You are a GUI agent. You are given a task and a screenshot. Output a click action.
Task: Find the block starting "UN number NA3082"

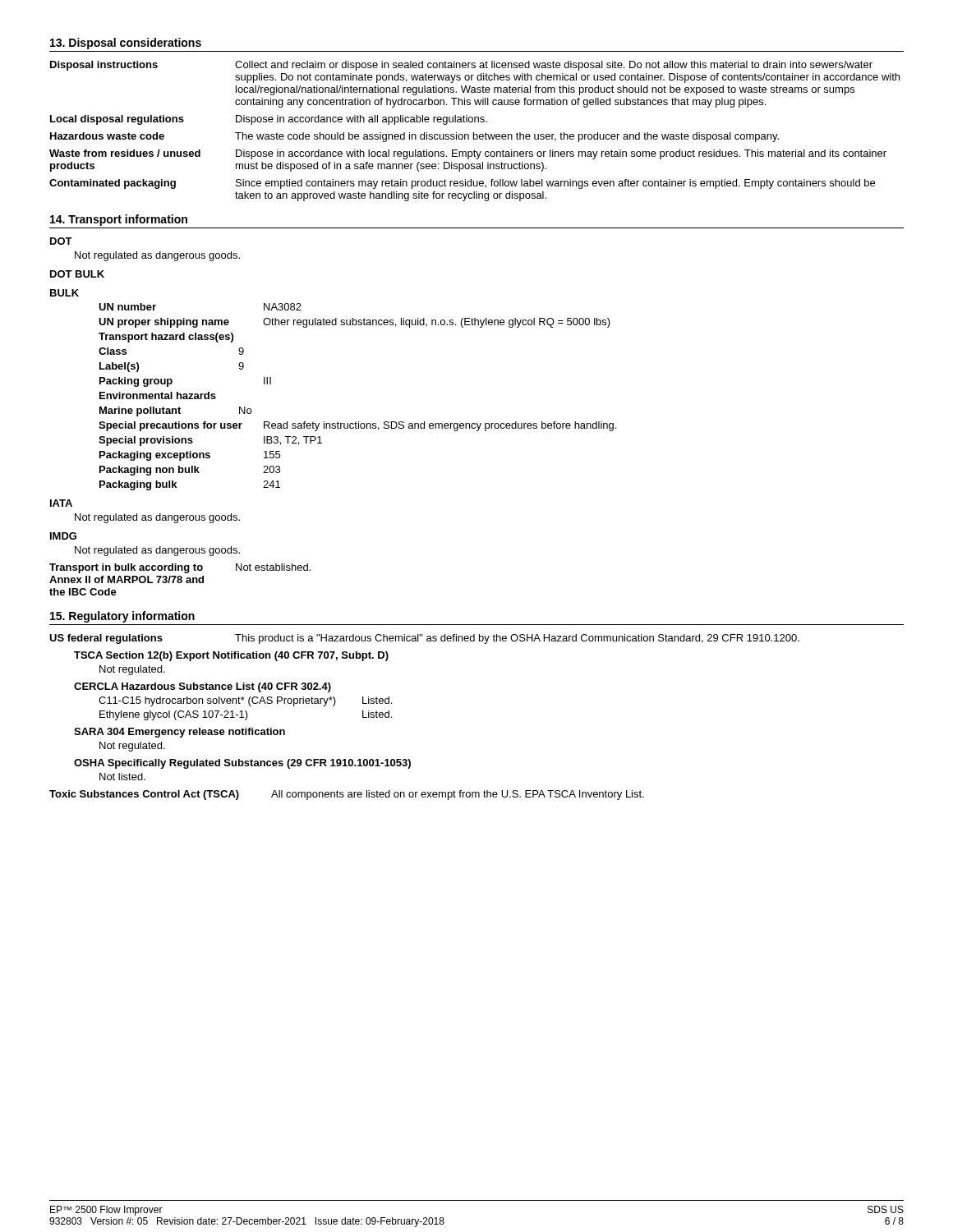pos(128,307)
